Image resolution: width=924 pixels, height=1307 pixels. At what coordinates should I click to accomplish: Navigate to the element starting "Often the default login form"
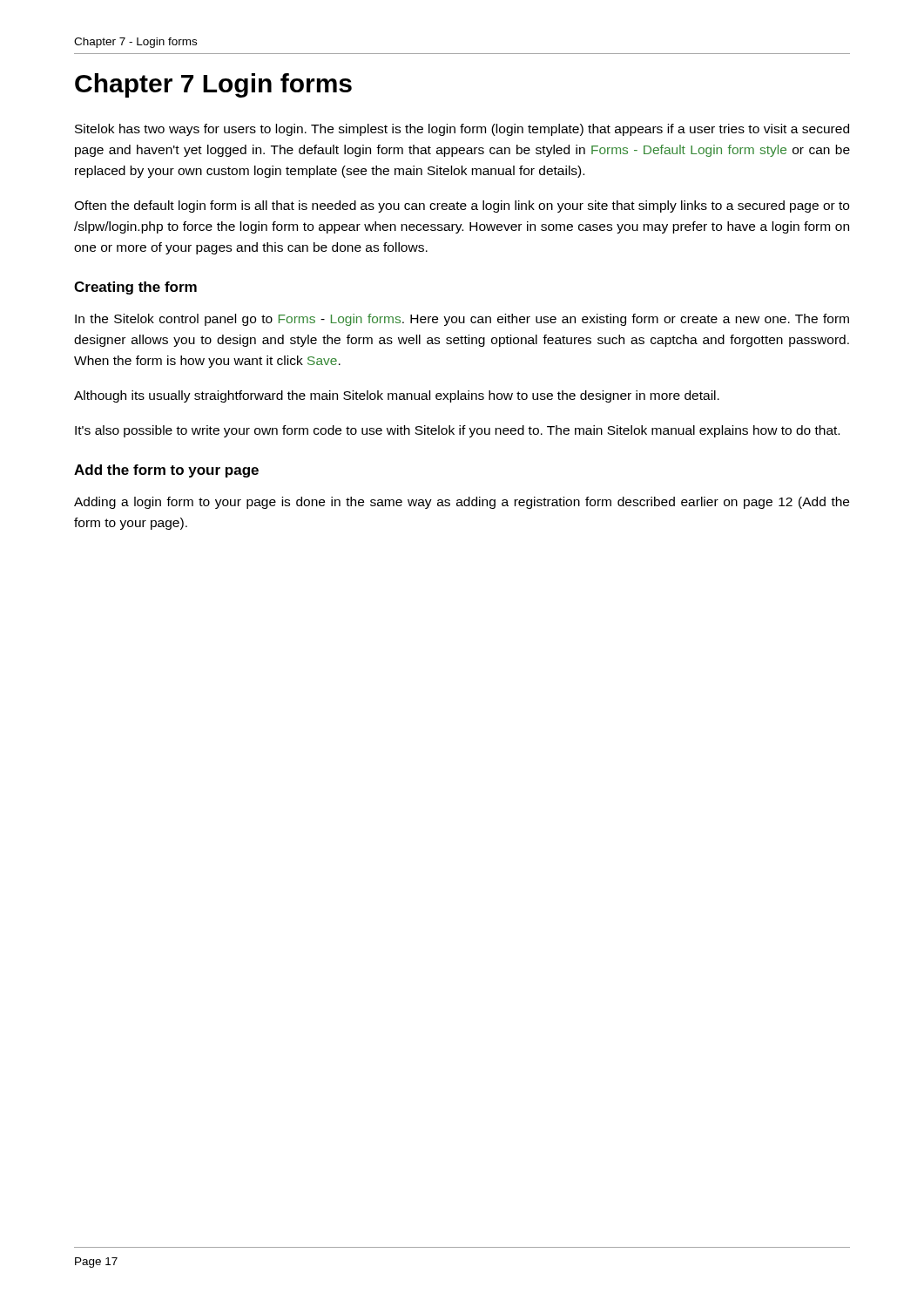pyautogui.click(x=462, y=226)
